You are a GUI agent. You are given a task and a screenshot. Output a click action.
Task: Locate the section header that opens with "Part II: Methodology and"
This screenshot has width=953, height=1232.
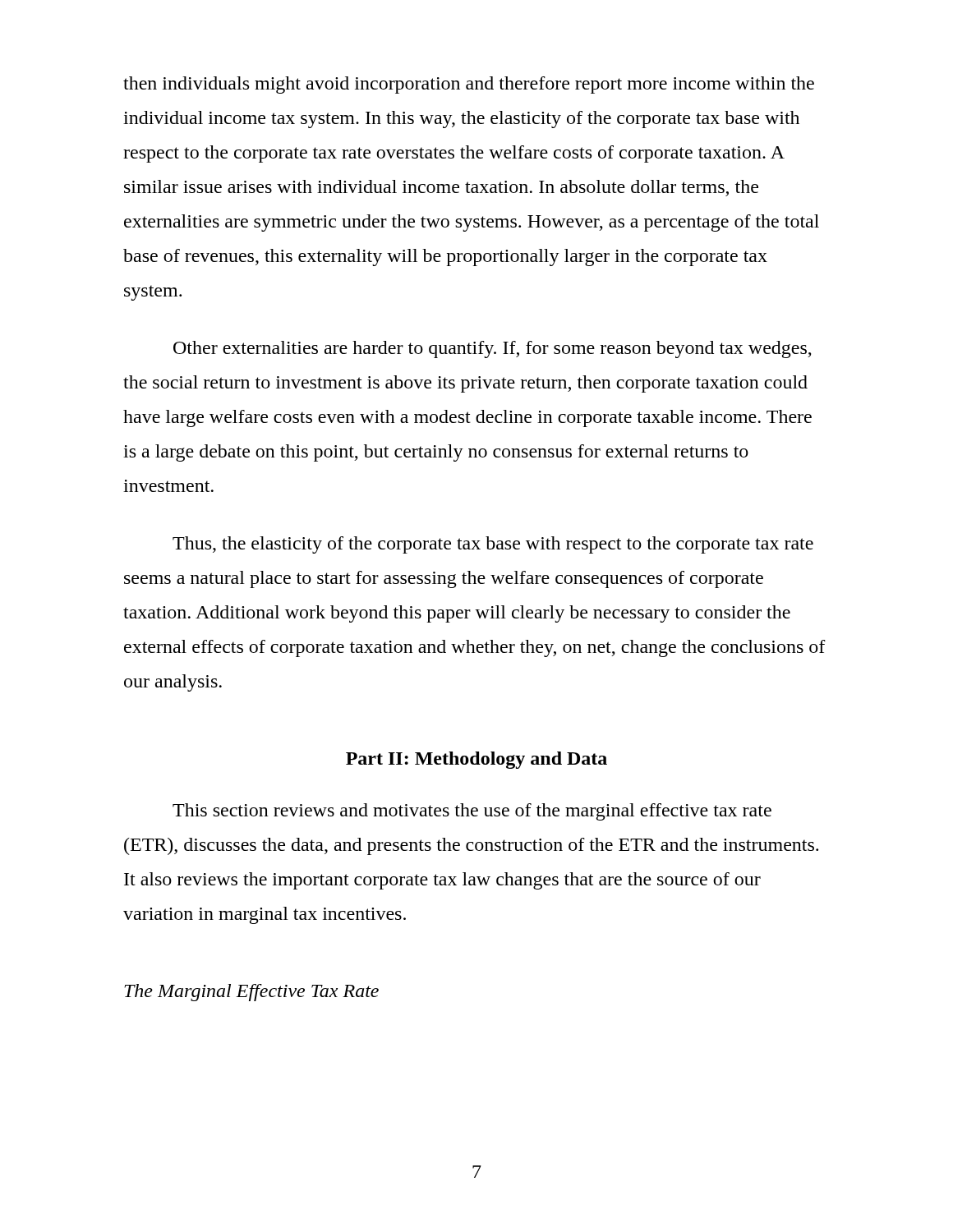476,758
